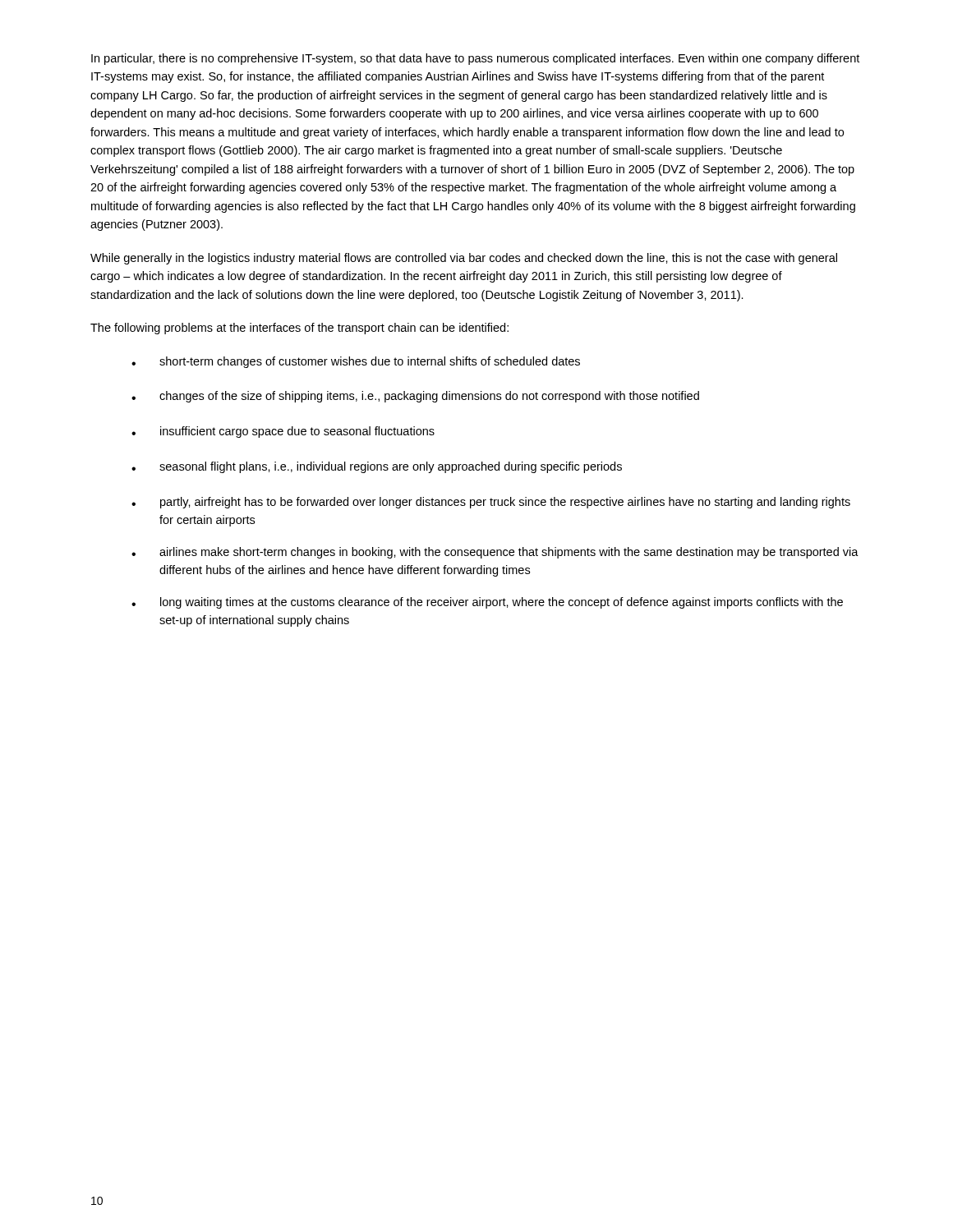
Task: Click on the text starting "In particular, there is no comprehensive IT-system, so"
Action: coord(475,141)
